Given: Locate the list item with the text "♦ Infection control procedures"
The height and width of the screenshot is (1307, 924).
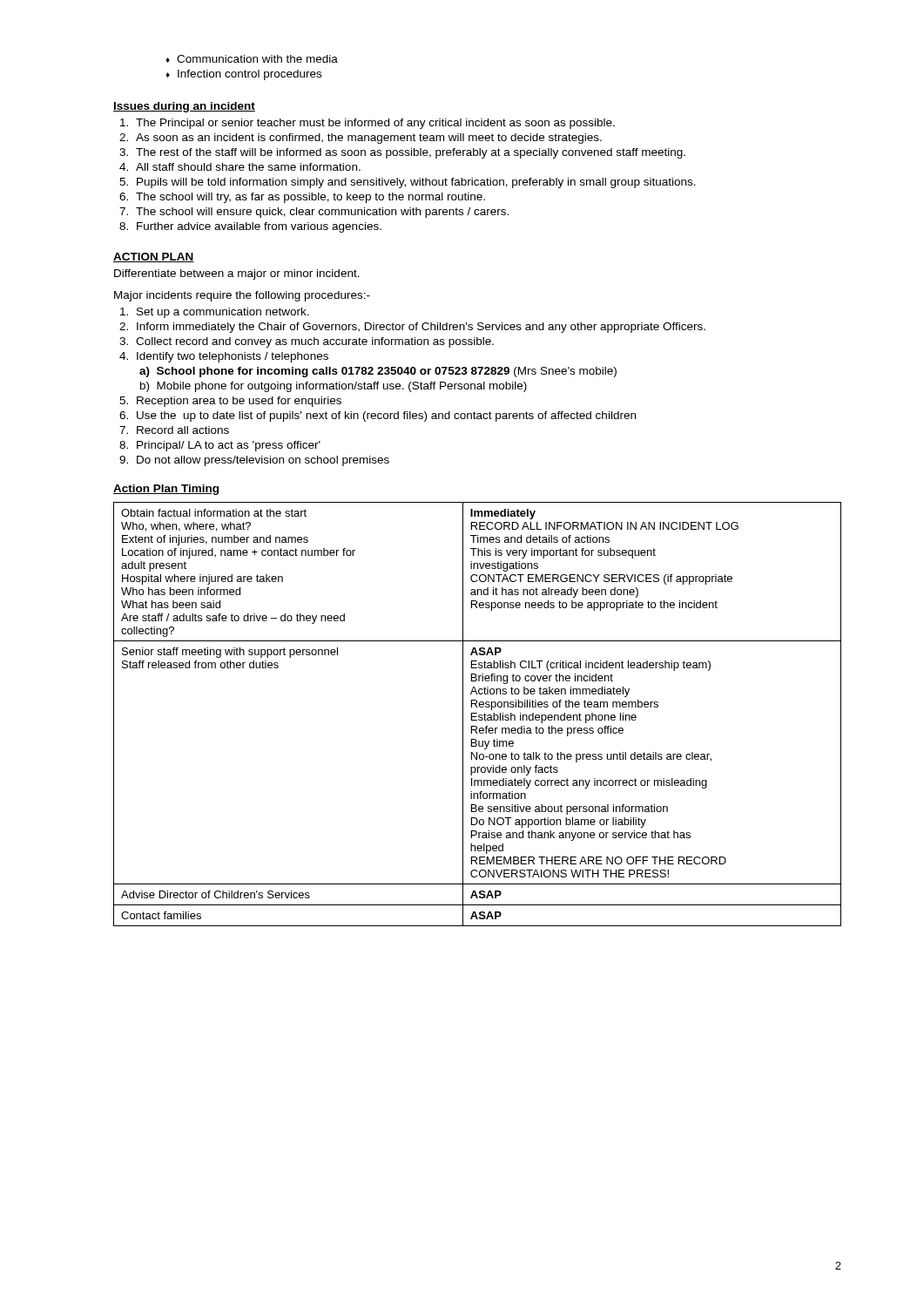Looking at the screenshot, I should [x=244, y=74].
